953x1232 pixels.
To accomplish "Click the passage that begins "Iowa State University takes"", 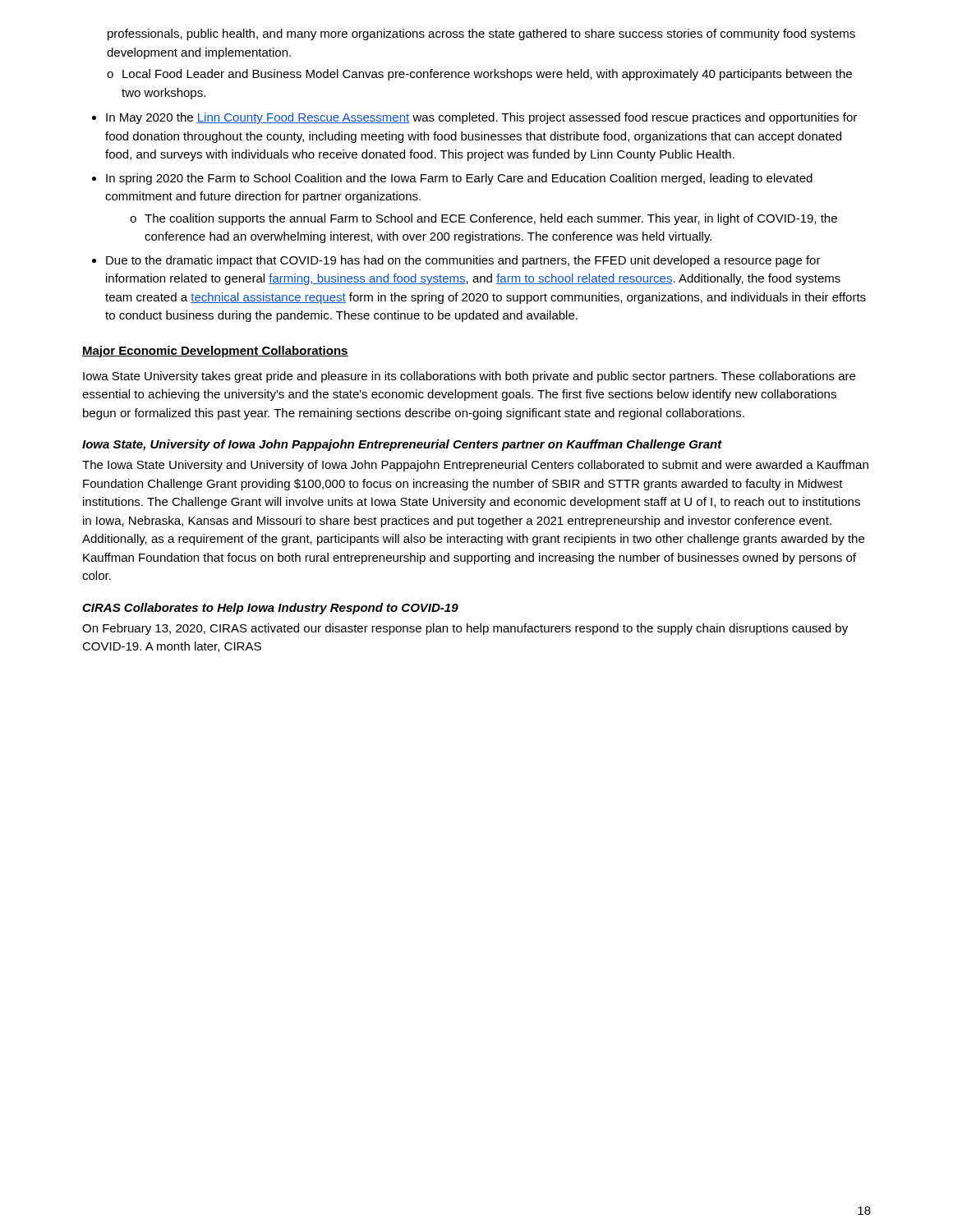I will click(469, 394).
